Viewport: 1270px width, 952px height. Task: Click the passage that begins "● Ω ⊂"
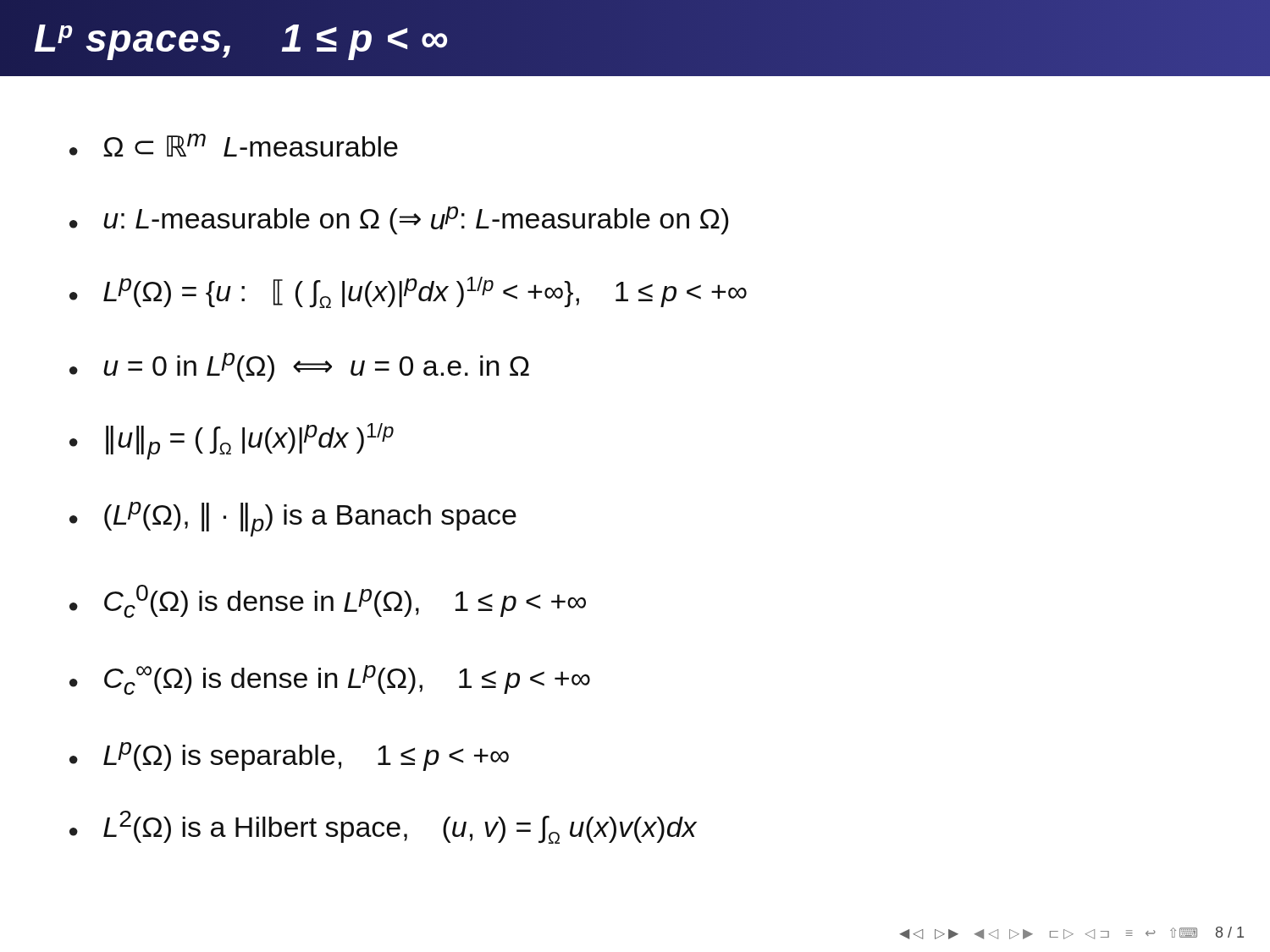click(x=260, y=145)
